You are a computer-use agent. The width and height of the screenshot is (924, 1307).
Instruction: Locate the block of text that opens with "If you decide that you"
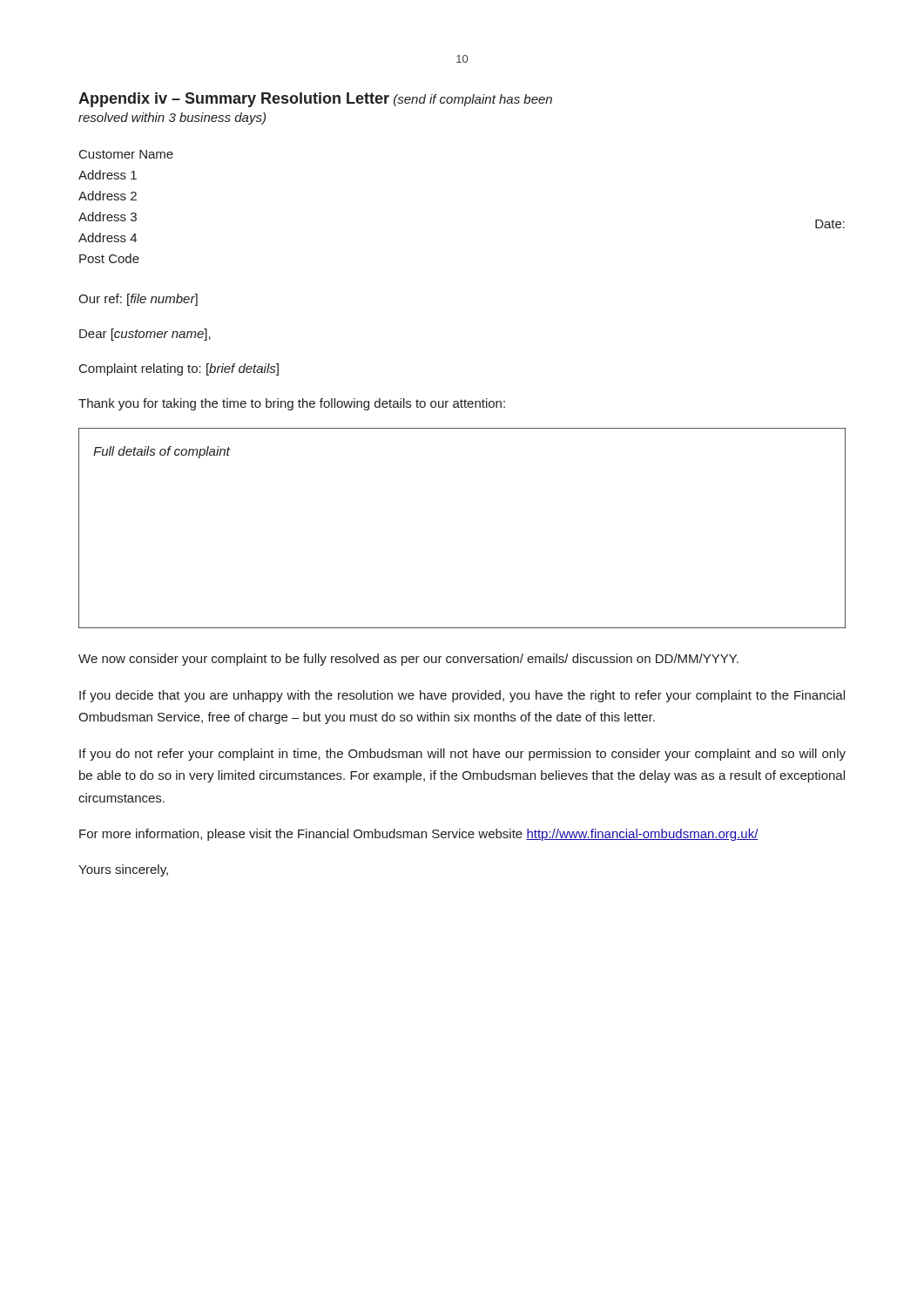tap(462, 706)
